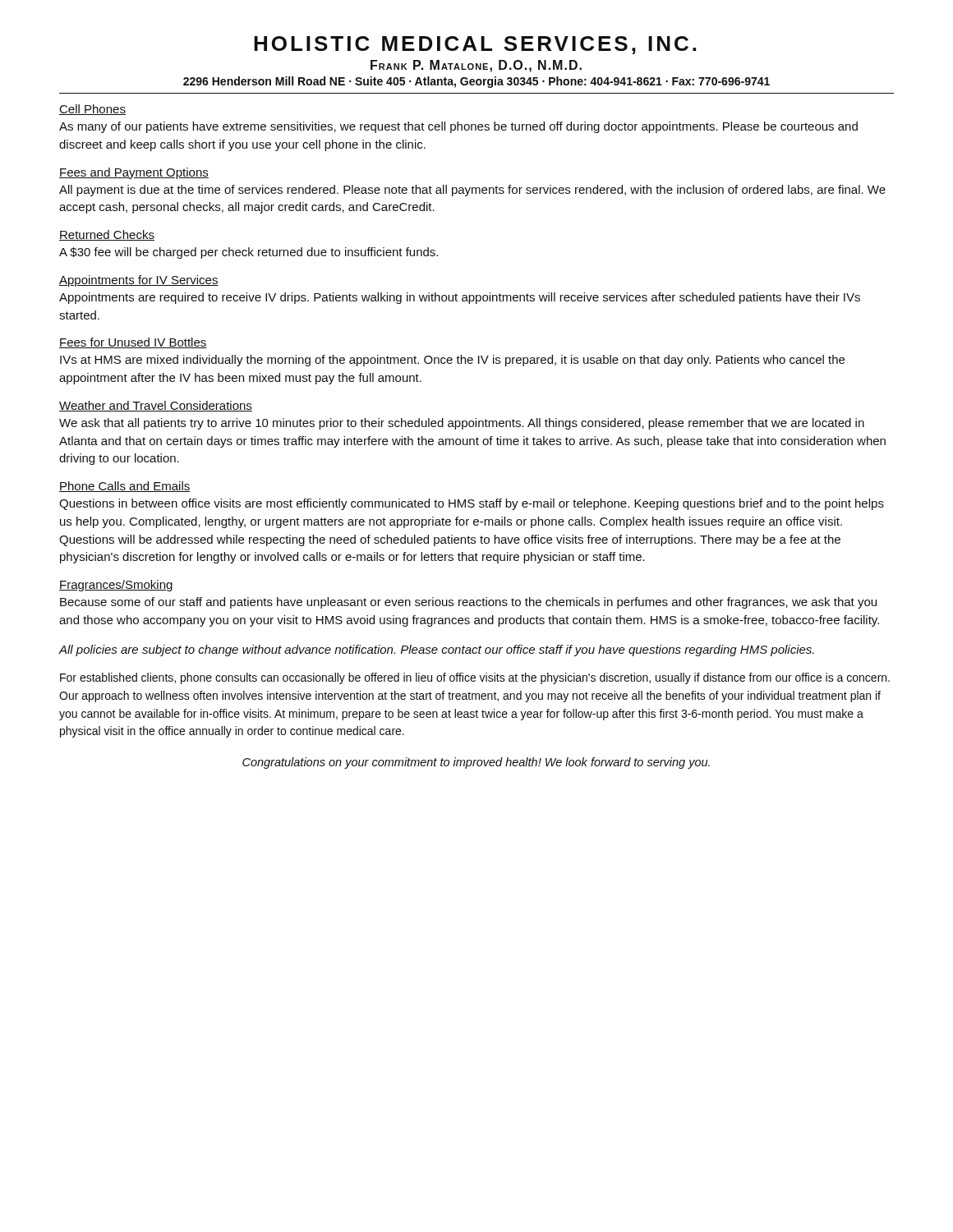The width and height of the screenshot is (953, 1232).
Task: Find the text block that reads "Questions in between office visits are most efficiently"
Action: click(x=472, y=530)
